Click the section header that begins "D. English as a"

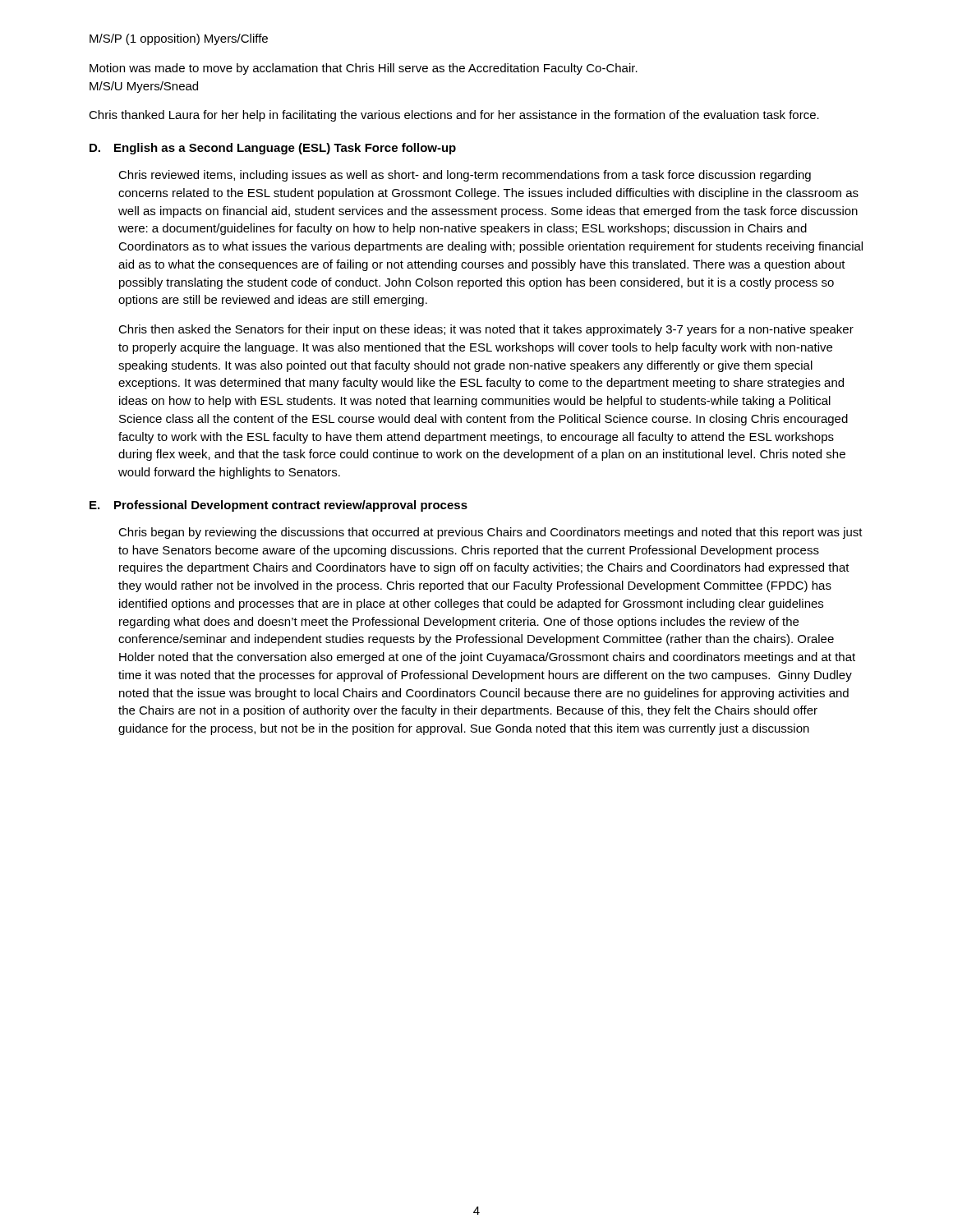pos(272,147)
